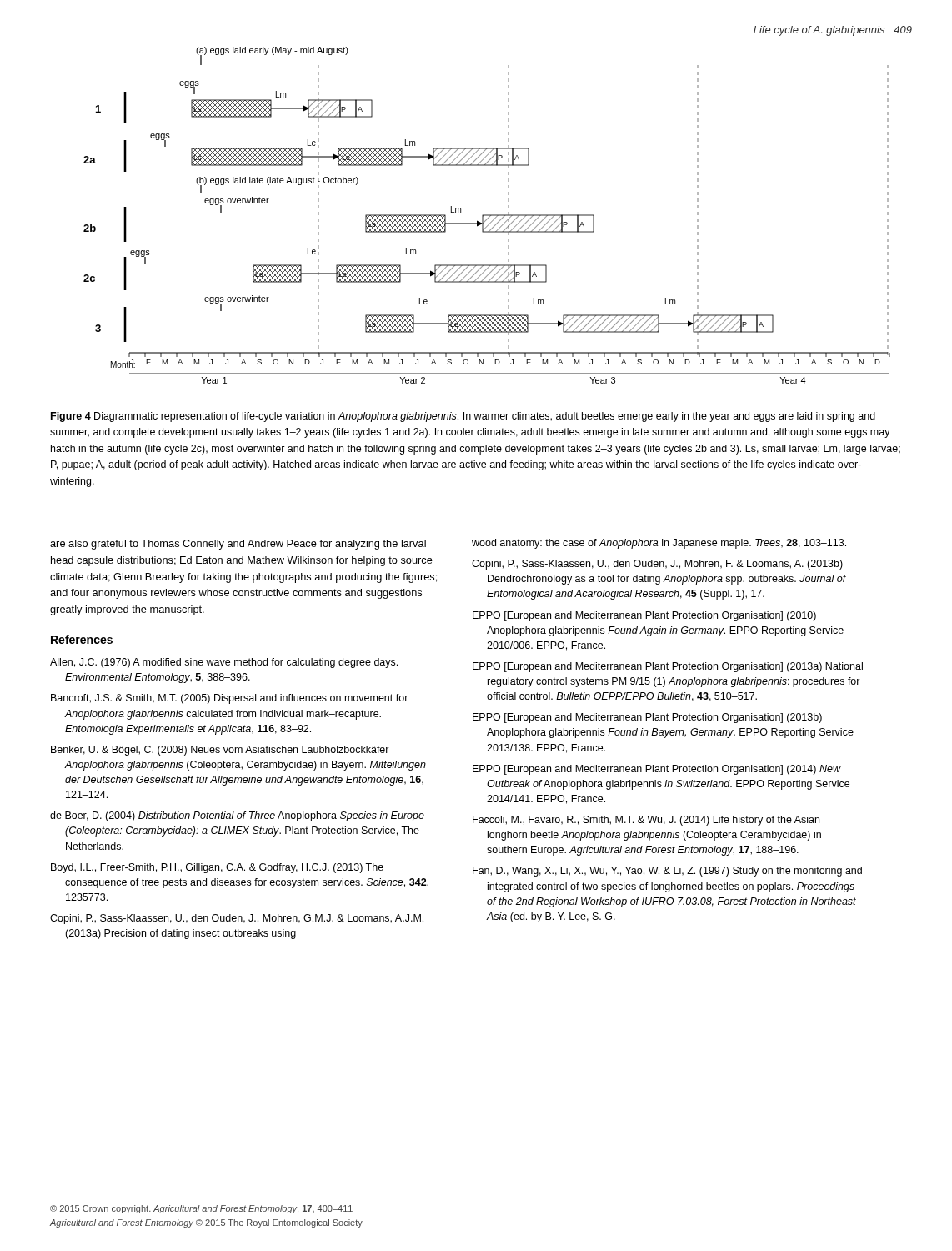Locate the text starting "de Boer, D. (2004) Distribution Potential of Three"
Screen dimensions: 1251x952
237,831
